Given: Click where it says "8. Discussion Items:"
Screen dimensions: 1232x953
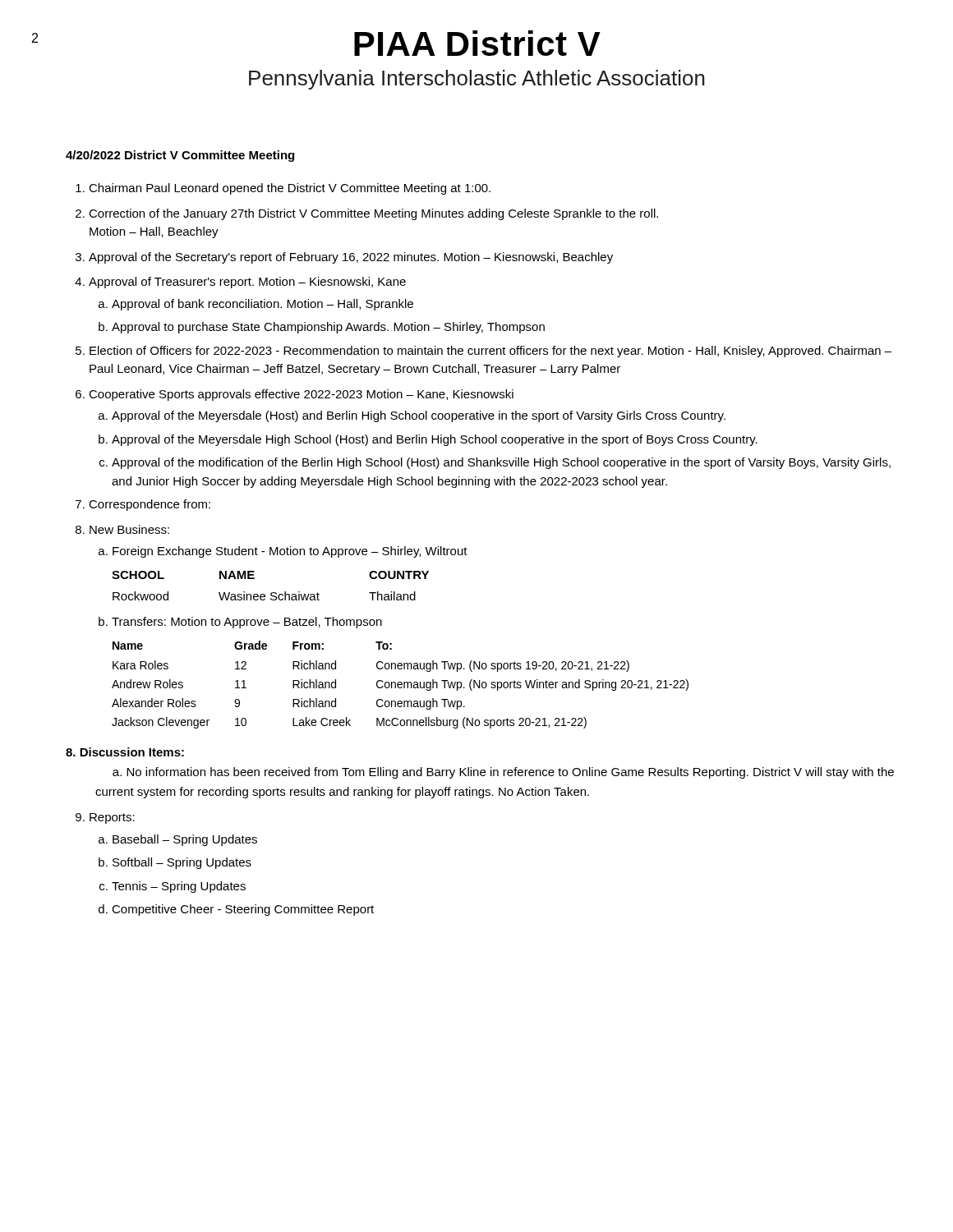Looking at the screenshot, I should click(125, 752).
